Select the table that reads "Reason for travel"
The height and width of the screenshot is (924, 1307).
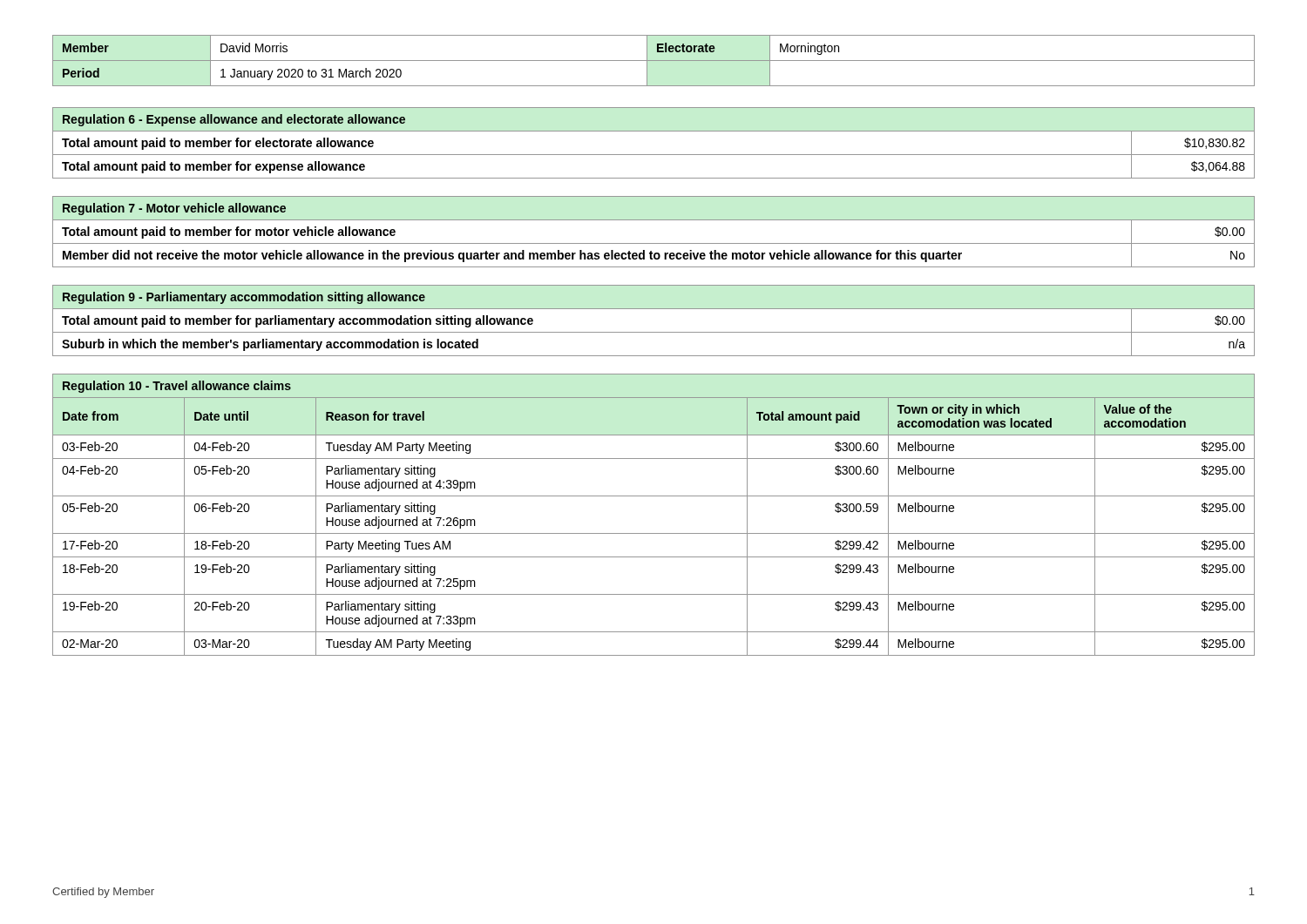[654, 515]
